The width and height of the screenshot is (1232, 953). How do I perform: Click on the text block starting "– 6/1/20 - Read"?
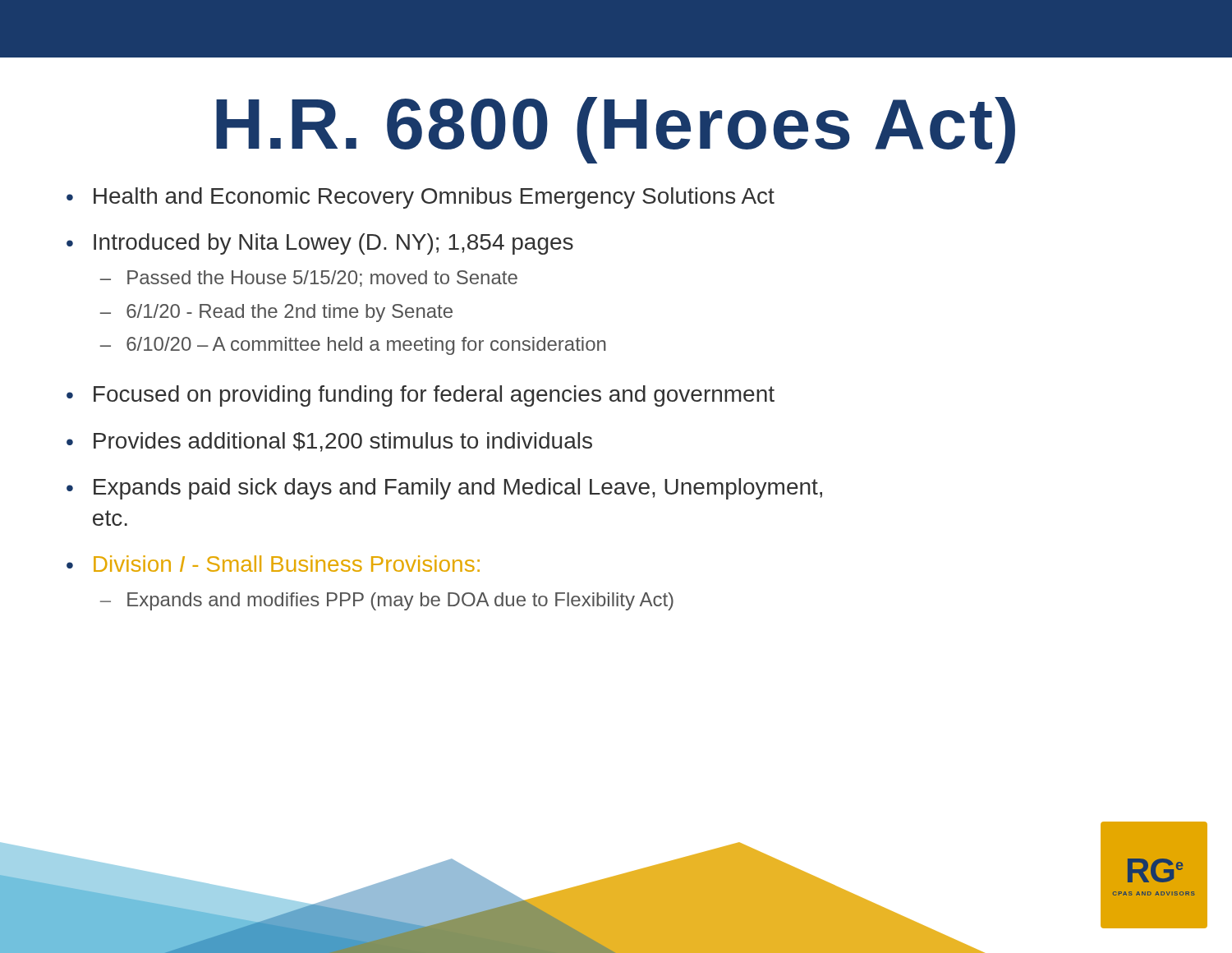[277, 311]
